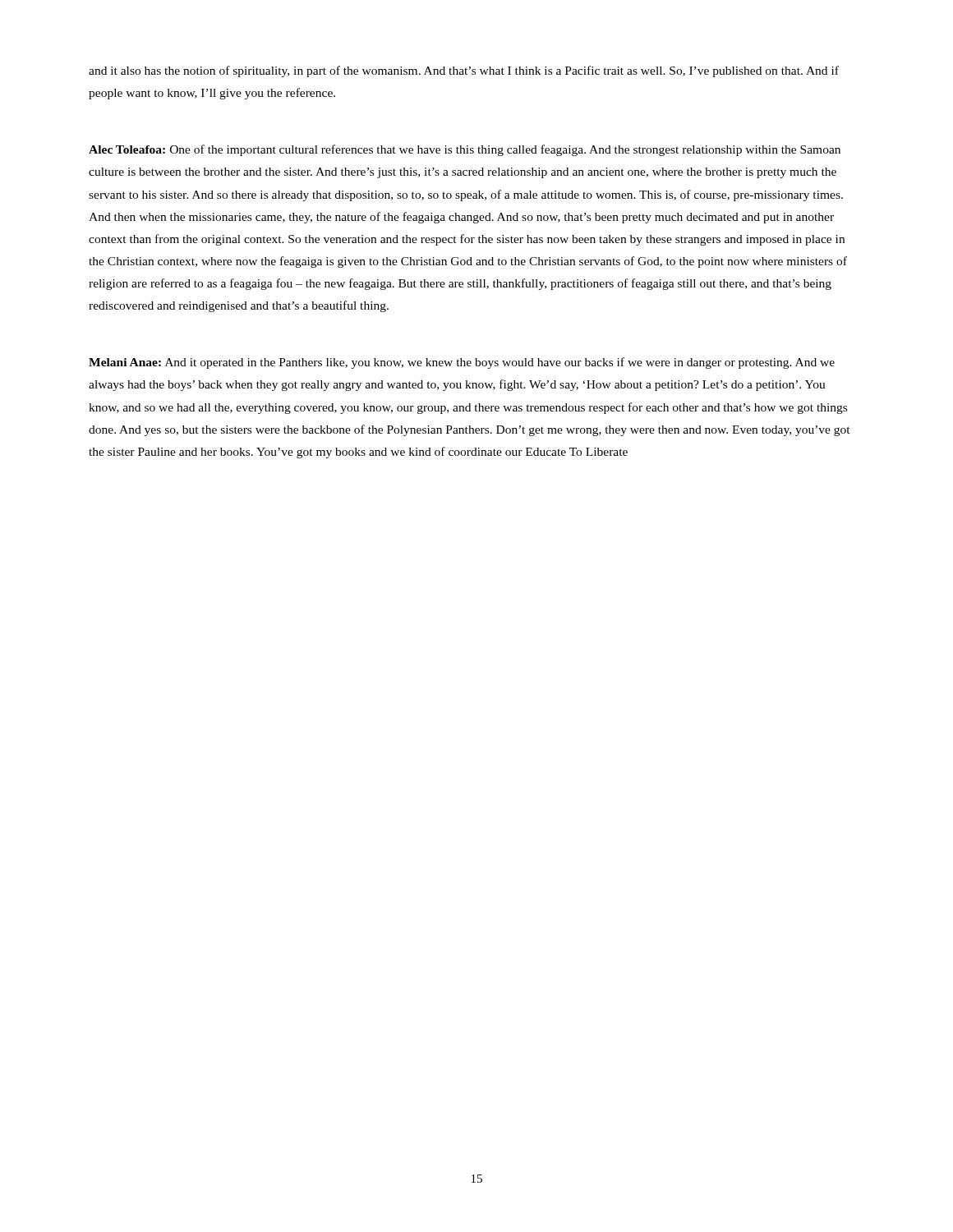Viewport: 953px width, 1232px height.
Task: Where is the passage that starts "Alec Toleafoa: One of the"?
Action: 468,227
